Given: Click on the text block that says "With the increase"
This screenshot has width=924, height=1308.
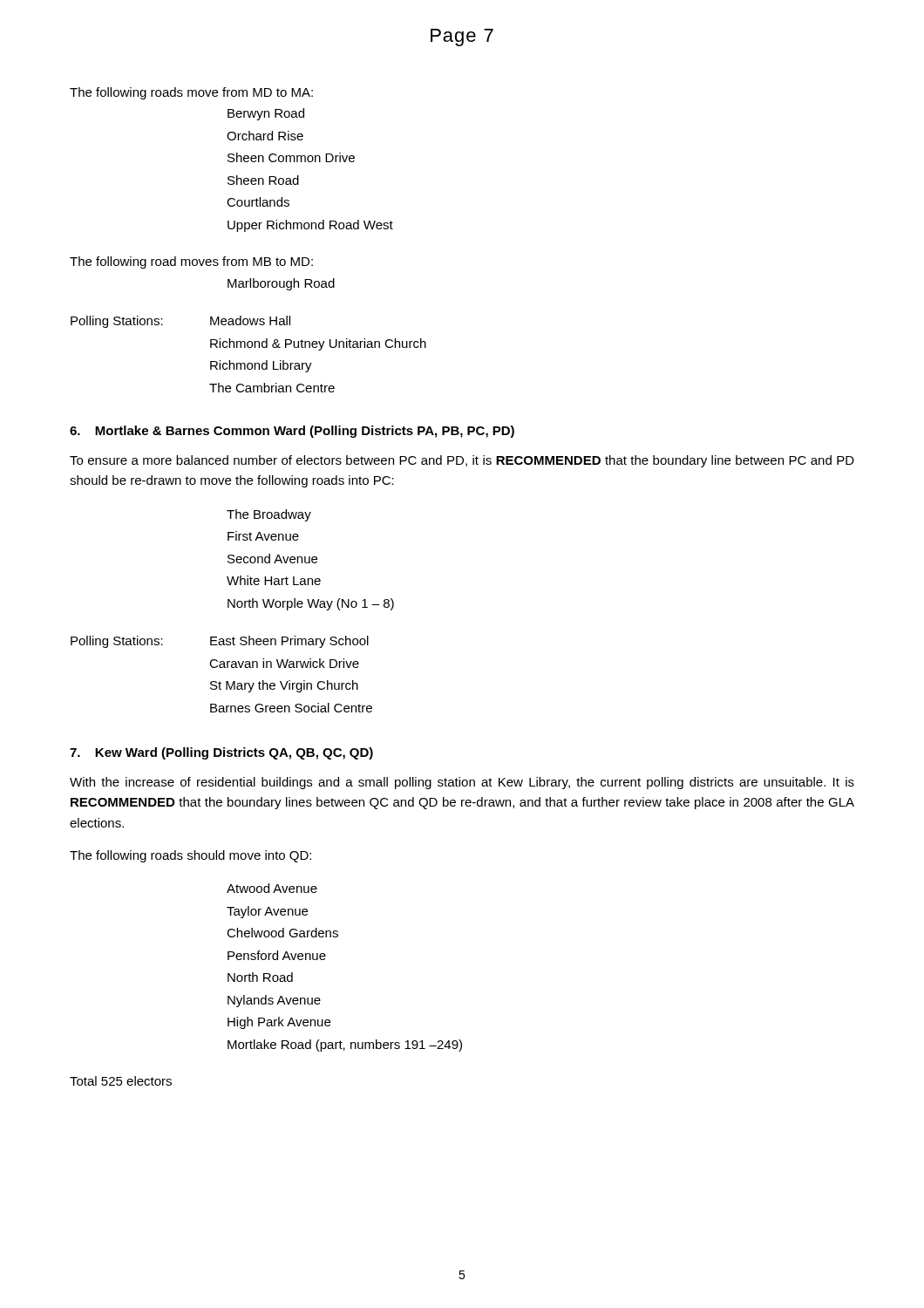Looking at the screenshot, I should pos(462,802).
